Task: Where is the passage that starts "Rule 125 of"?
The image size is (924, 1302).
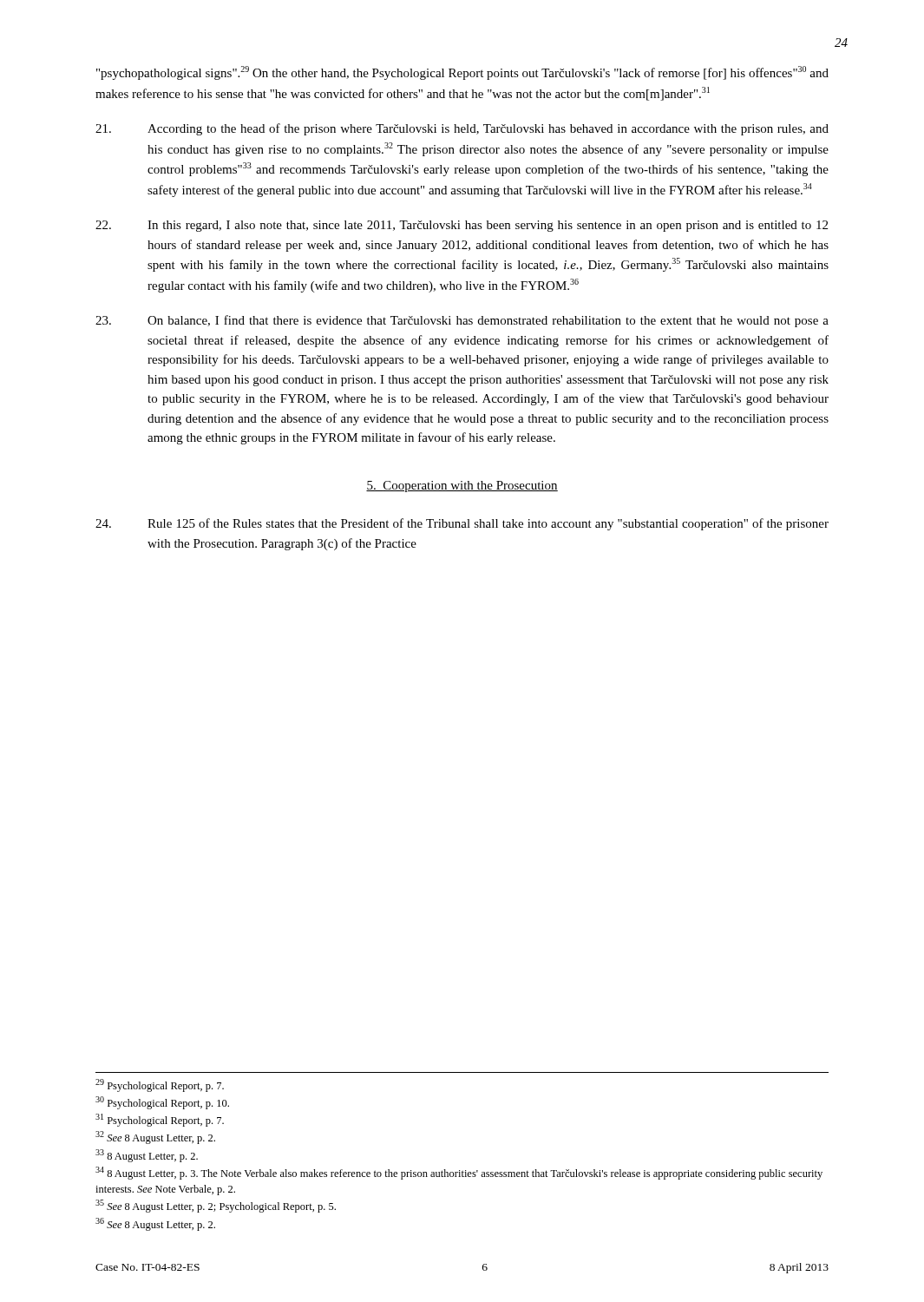Action: (462, 533)
